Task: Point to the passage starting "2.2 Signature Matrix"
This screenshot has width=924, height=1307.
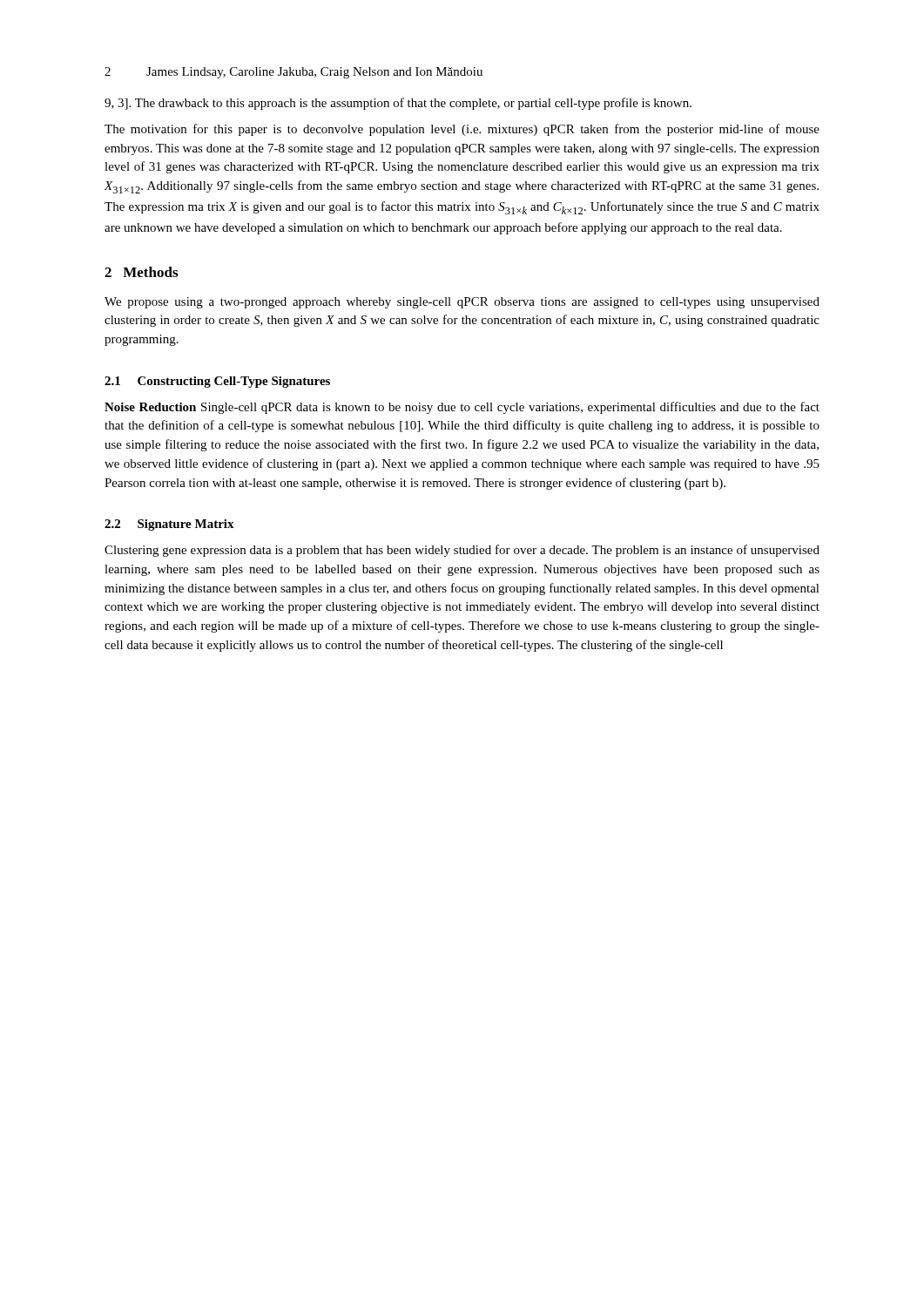Action: coord(169,524)
